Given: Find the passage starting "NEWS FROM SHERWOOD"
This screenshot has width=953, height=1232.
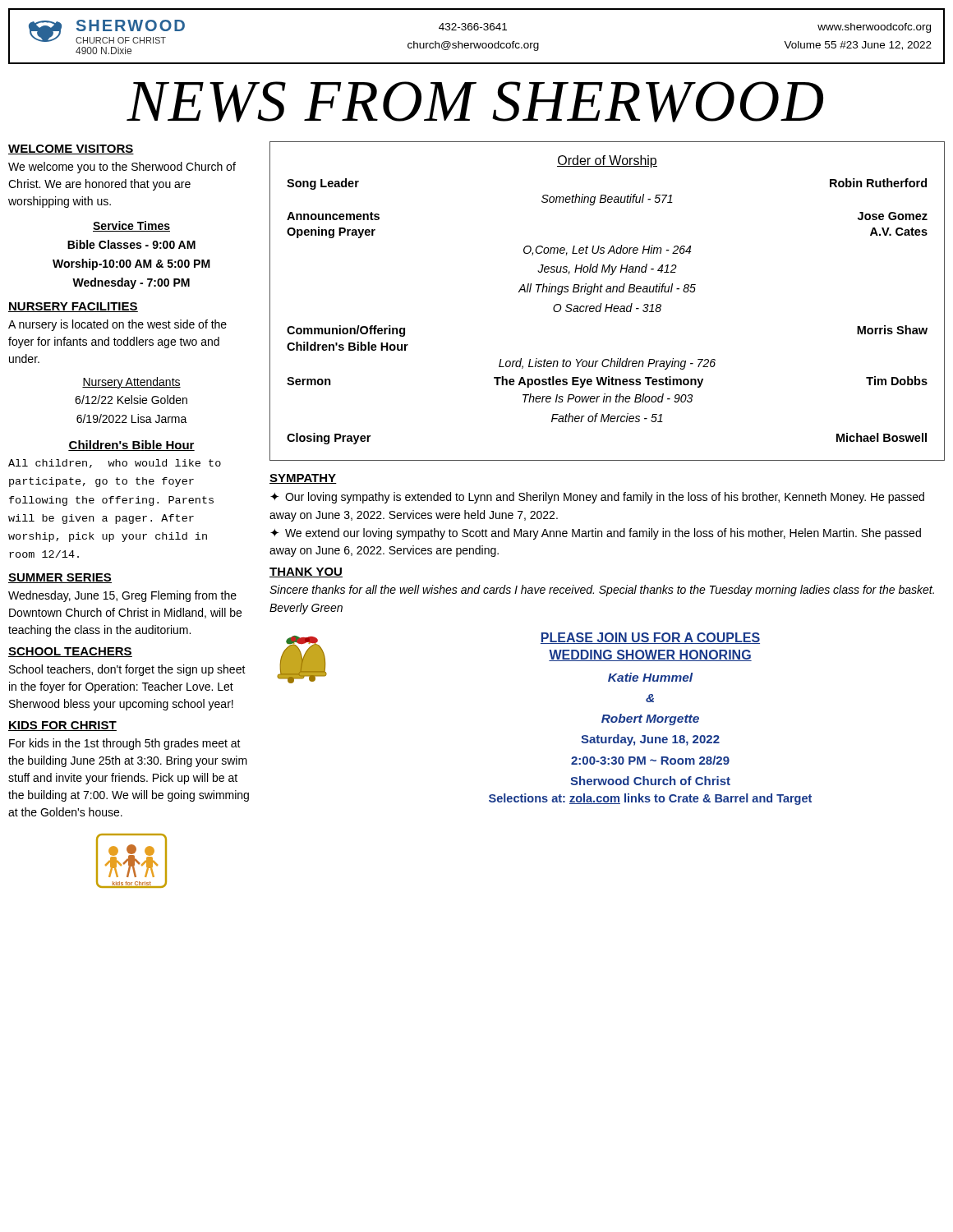Looking at the screenshot, I should click(476, 102).
